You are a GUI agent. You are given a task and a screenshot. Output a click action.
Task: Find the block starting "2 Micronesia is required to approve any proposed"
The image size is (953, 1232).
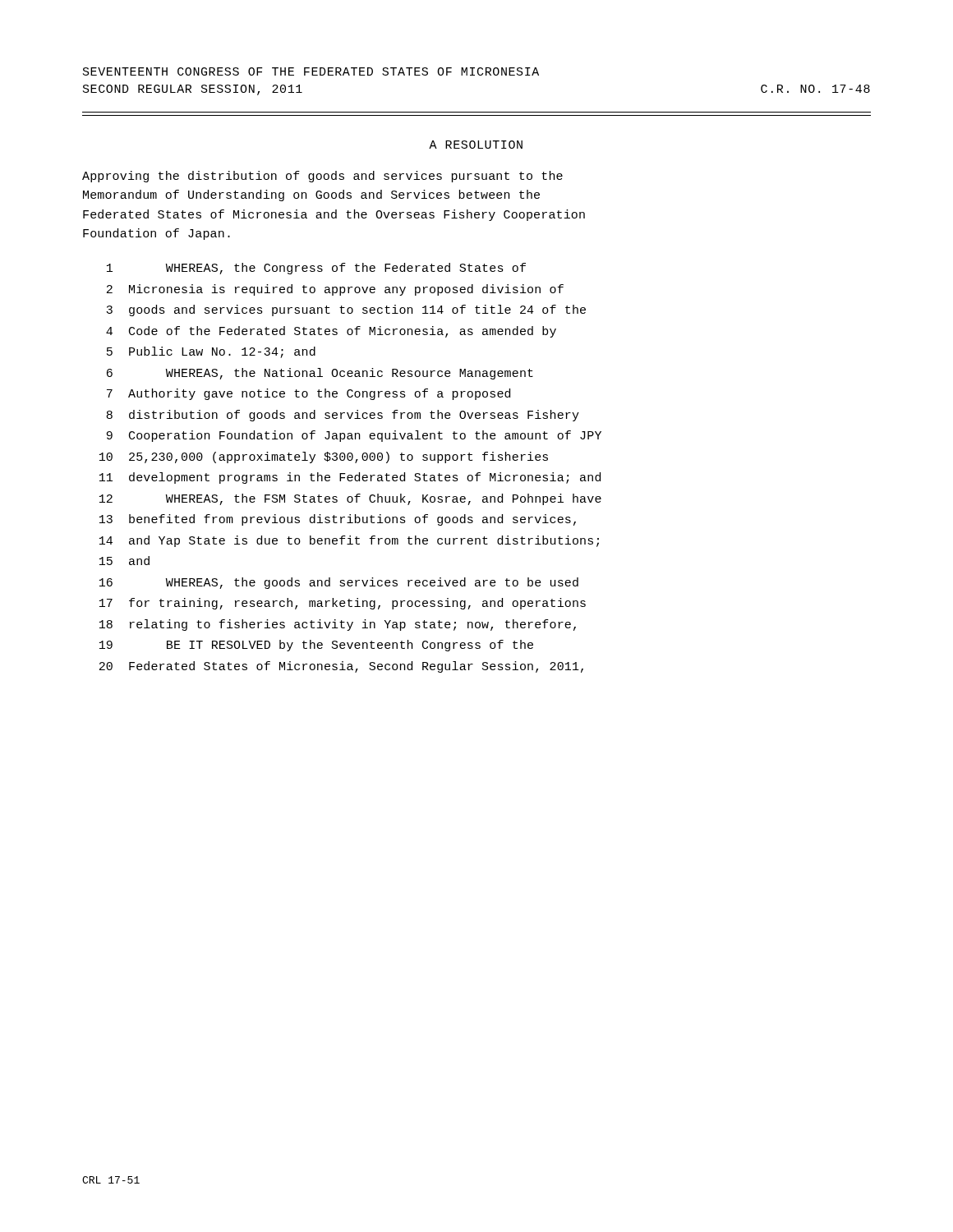476,290
